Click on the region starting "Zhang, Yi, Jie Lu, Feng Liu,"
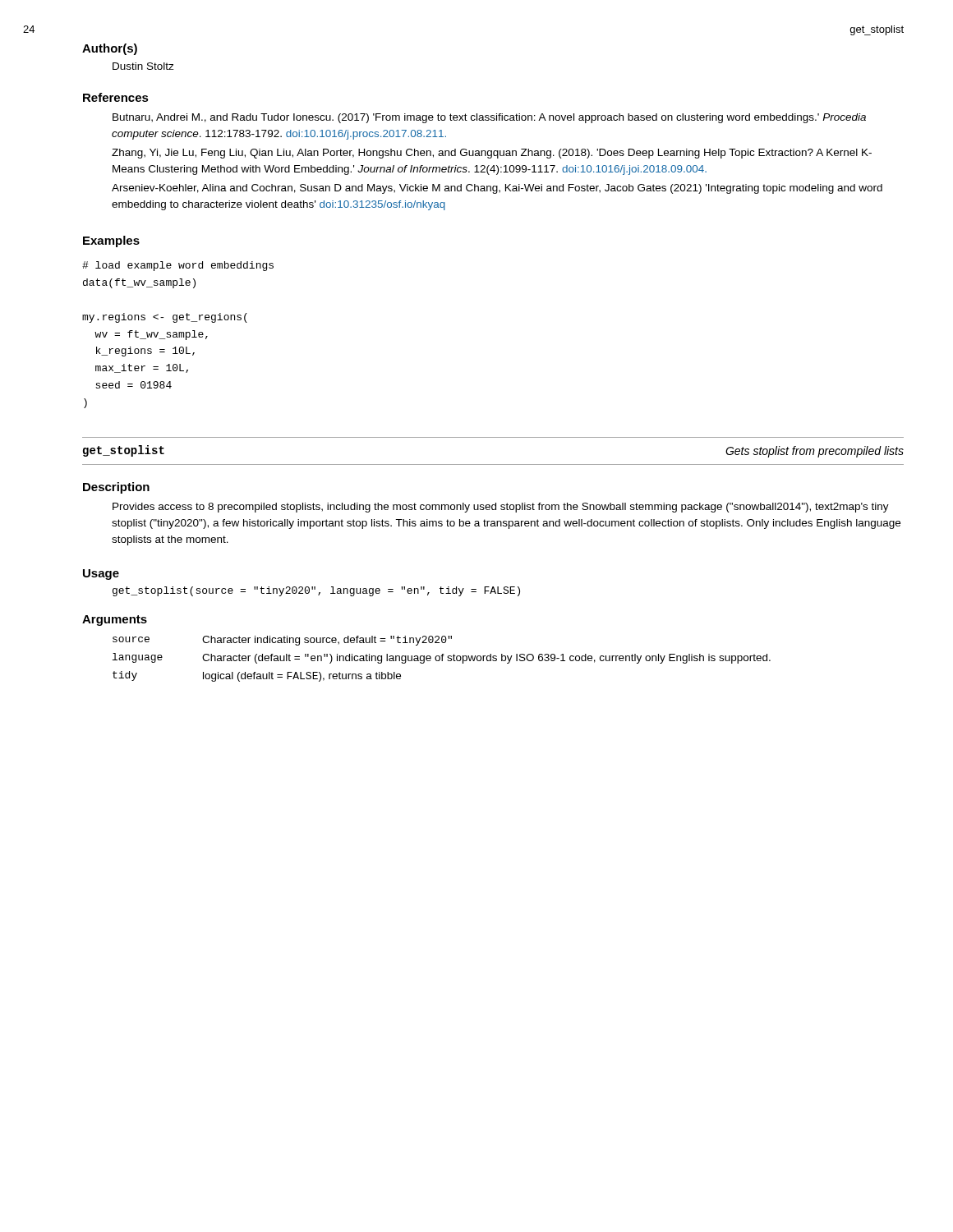953x1232 pixels. click(492, 161)
